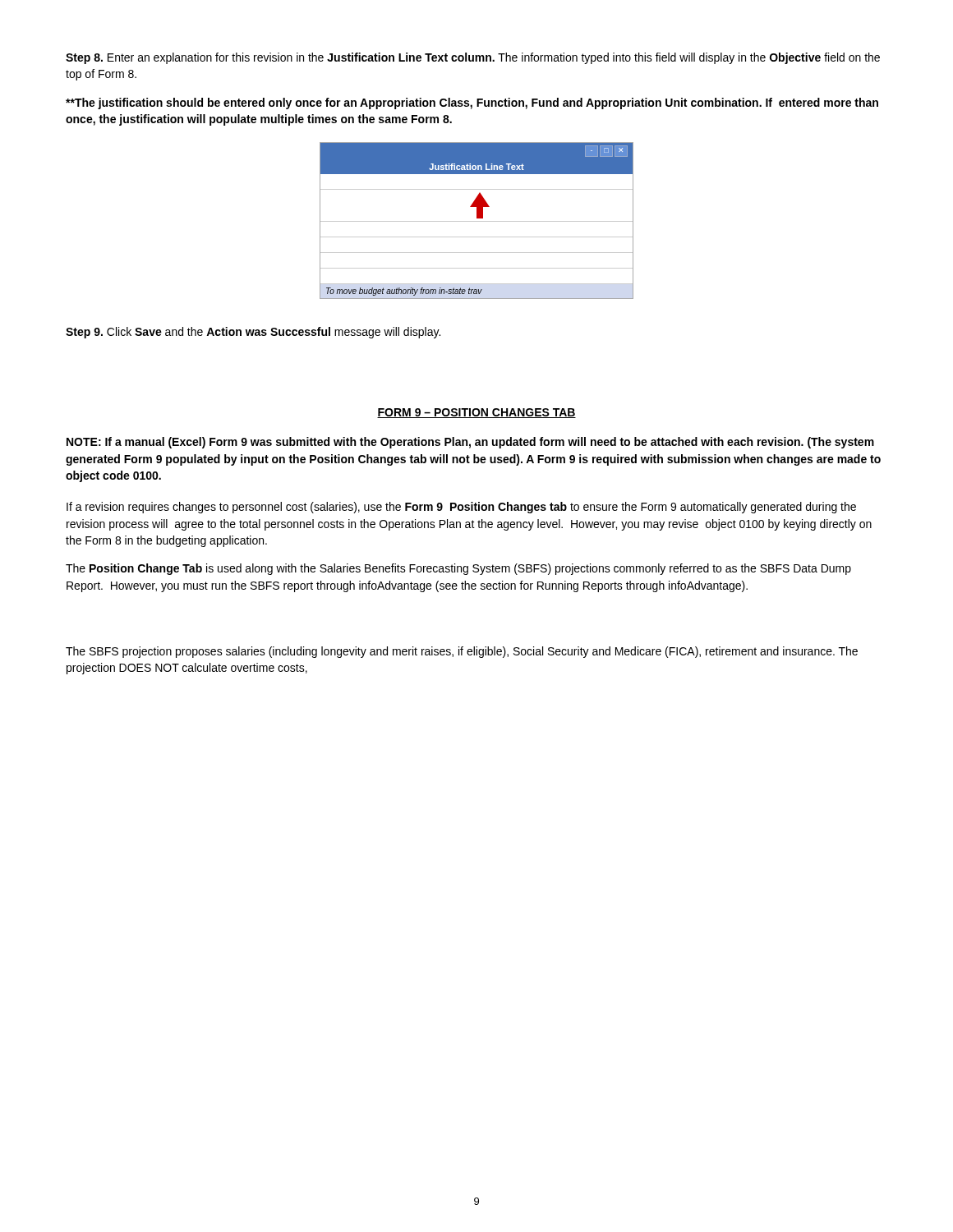Viewport: 953px width, 1232px height.
Task: Click on the screenshot
Action: 476,221
